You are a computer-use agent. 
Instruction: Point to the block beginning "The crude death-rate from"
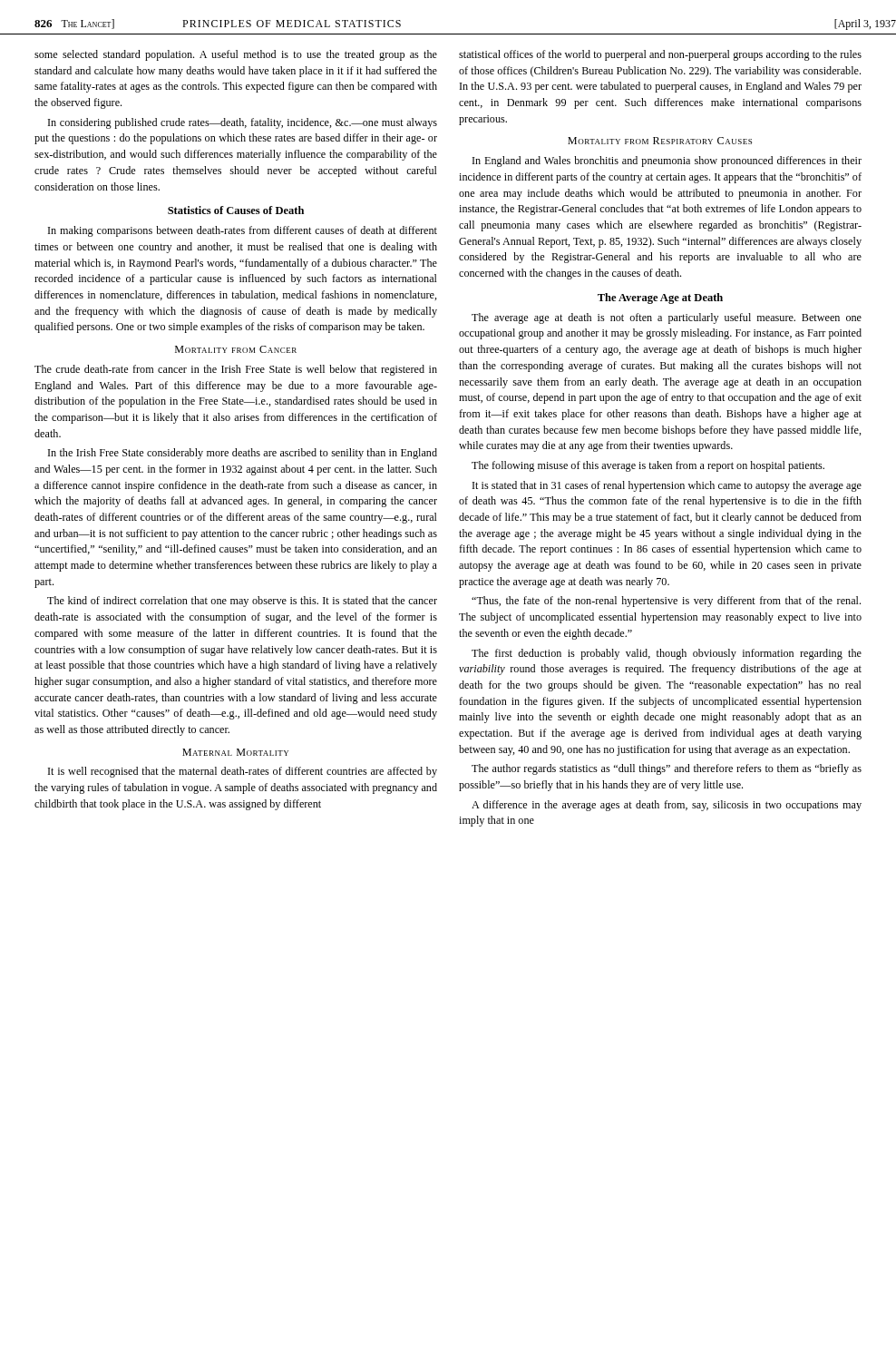click(236, 550)
